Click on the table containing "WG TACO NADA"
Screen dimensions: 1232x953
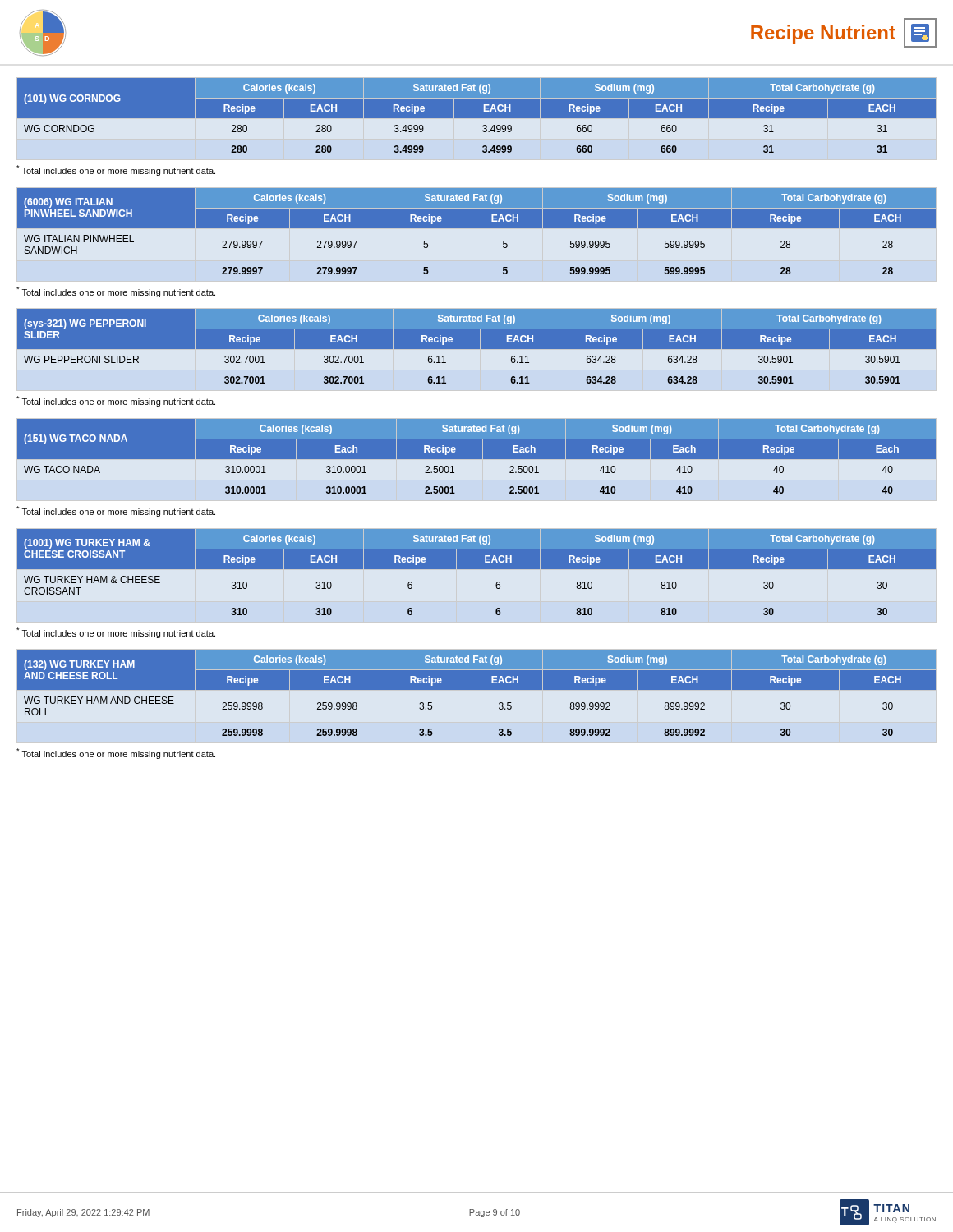tap(476, 459)
